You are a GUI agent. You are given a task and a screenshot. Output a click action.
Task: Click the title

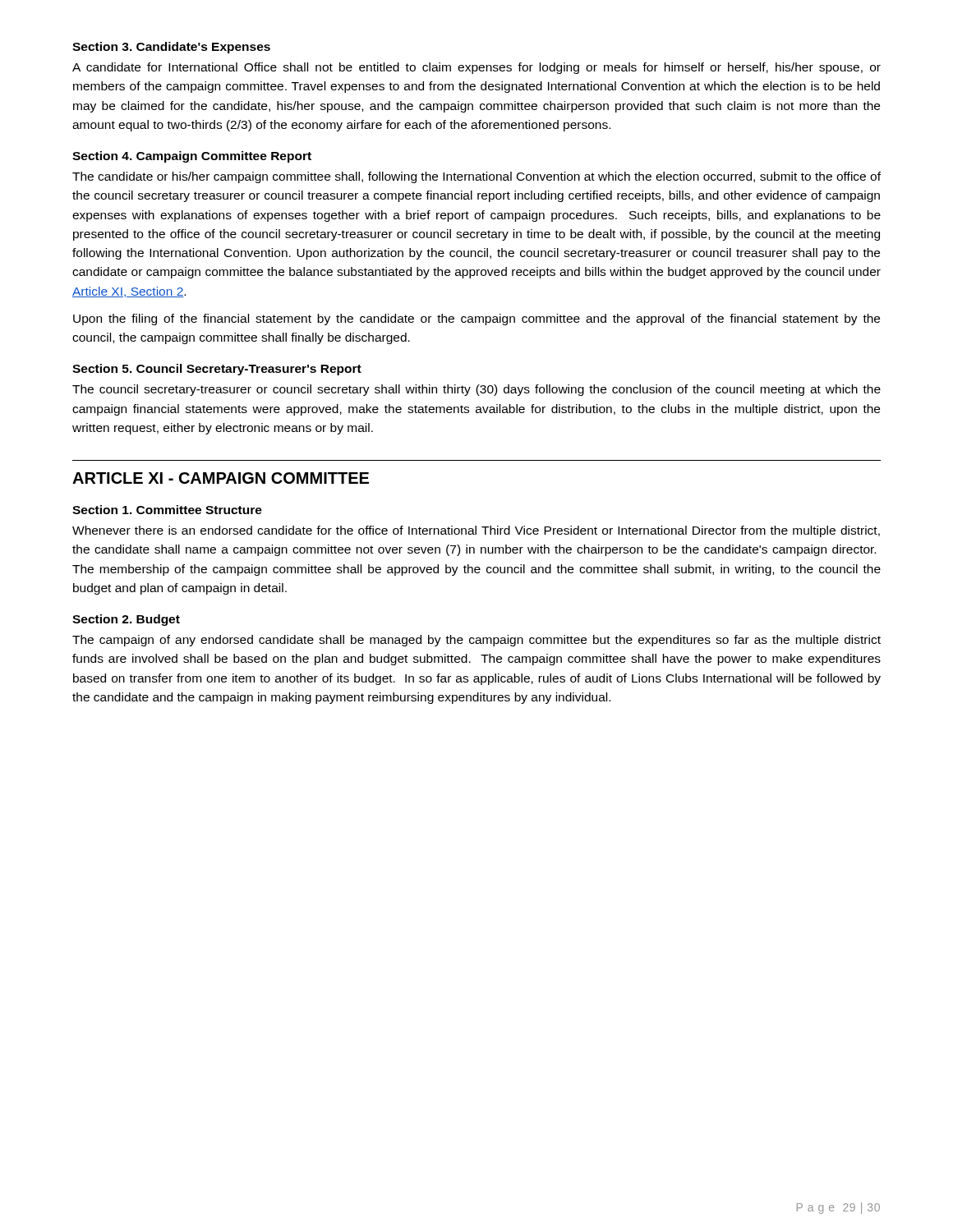pyautogui.click(x=221, y=478)
